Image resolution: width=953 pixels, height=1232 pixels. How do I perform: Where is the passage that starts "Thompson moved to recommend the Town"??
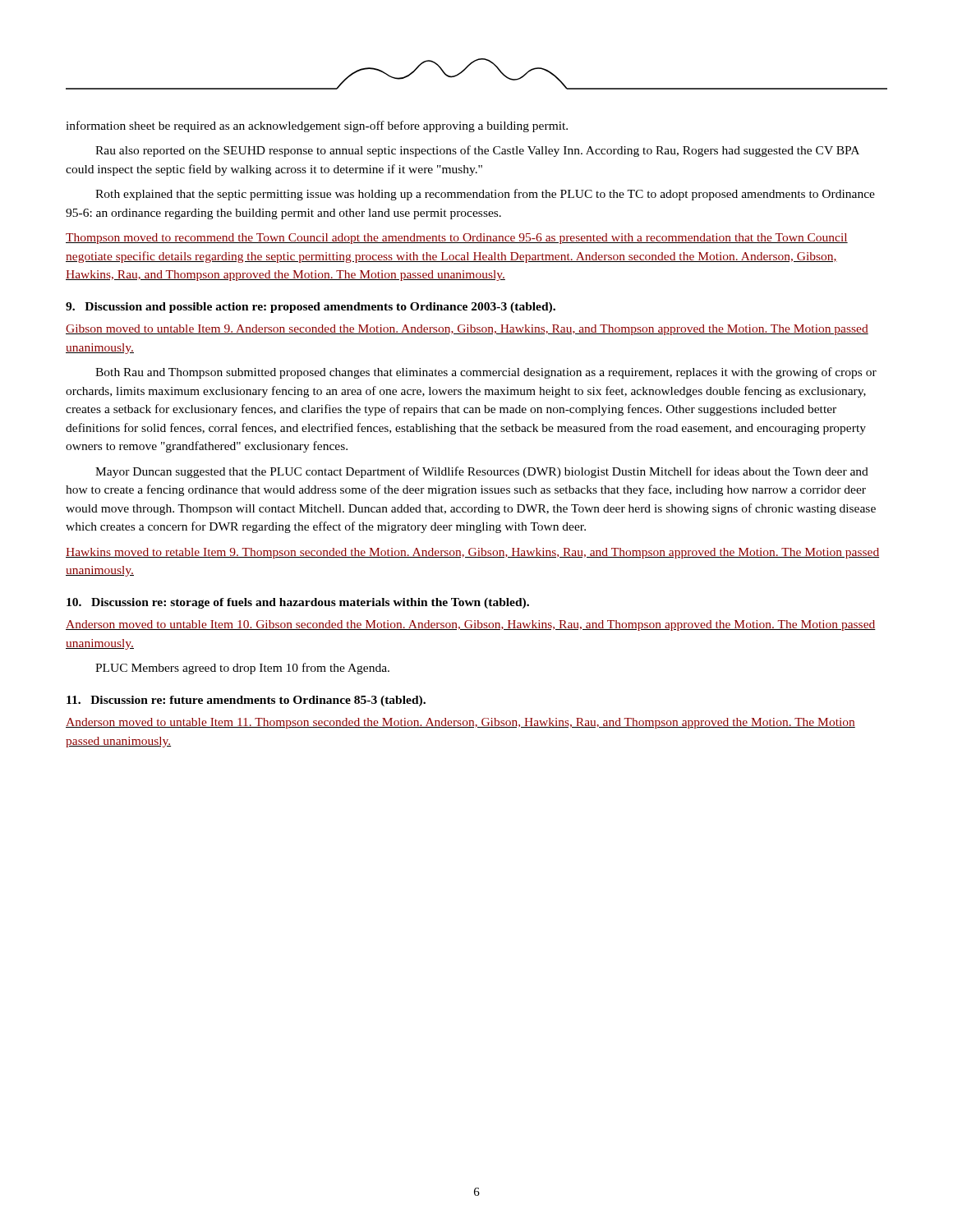[x=457, y=256]
